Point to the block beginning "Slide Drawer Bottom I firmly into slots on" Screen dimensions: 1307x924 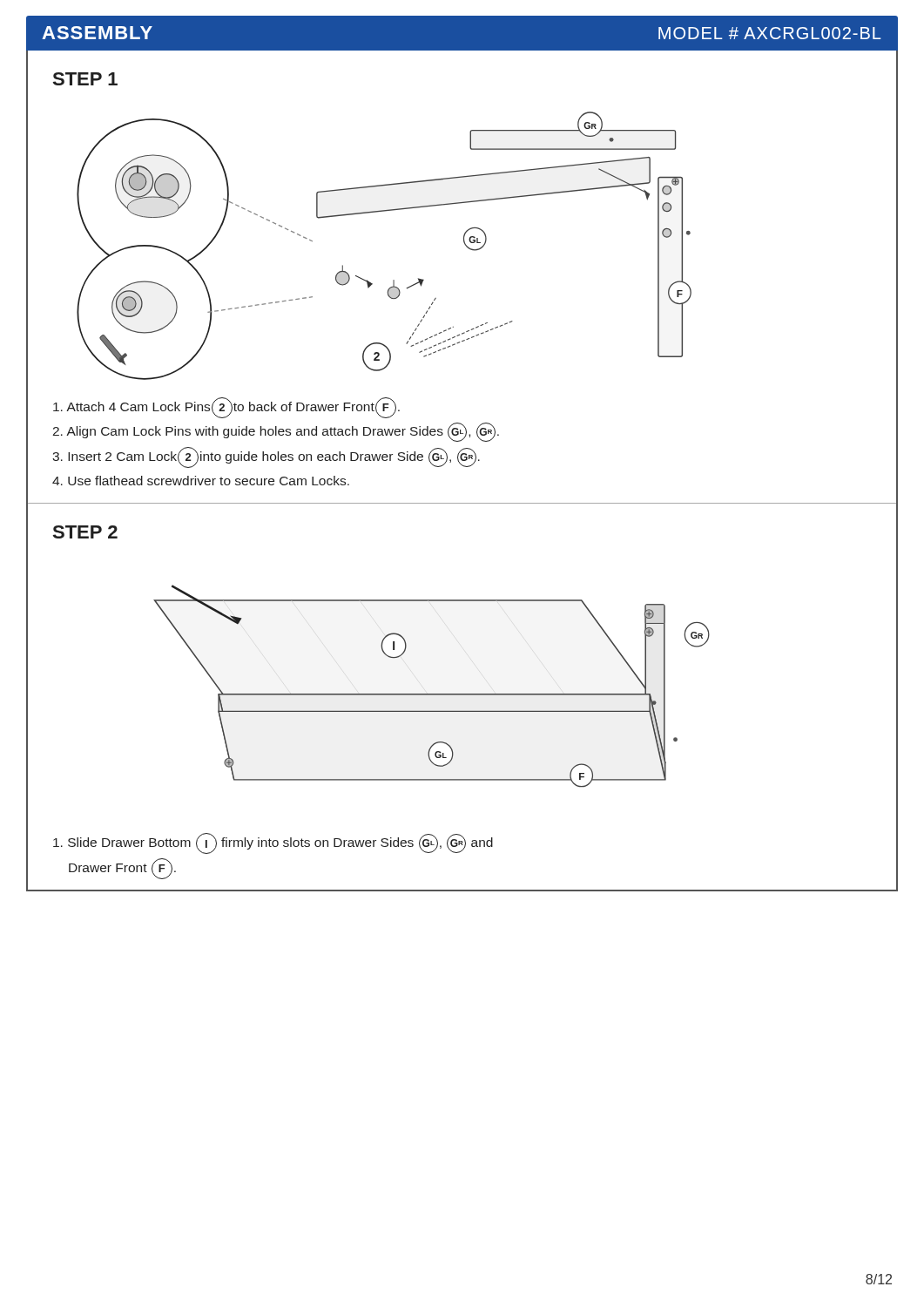click(273, 844)
